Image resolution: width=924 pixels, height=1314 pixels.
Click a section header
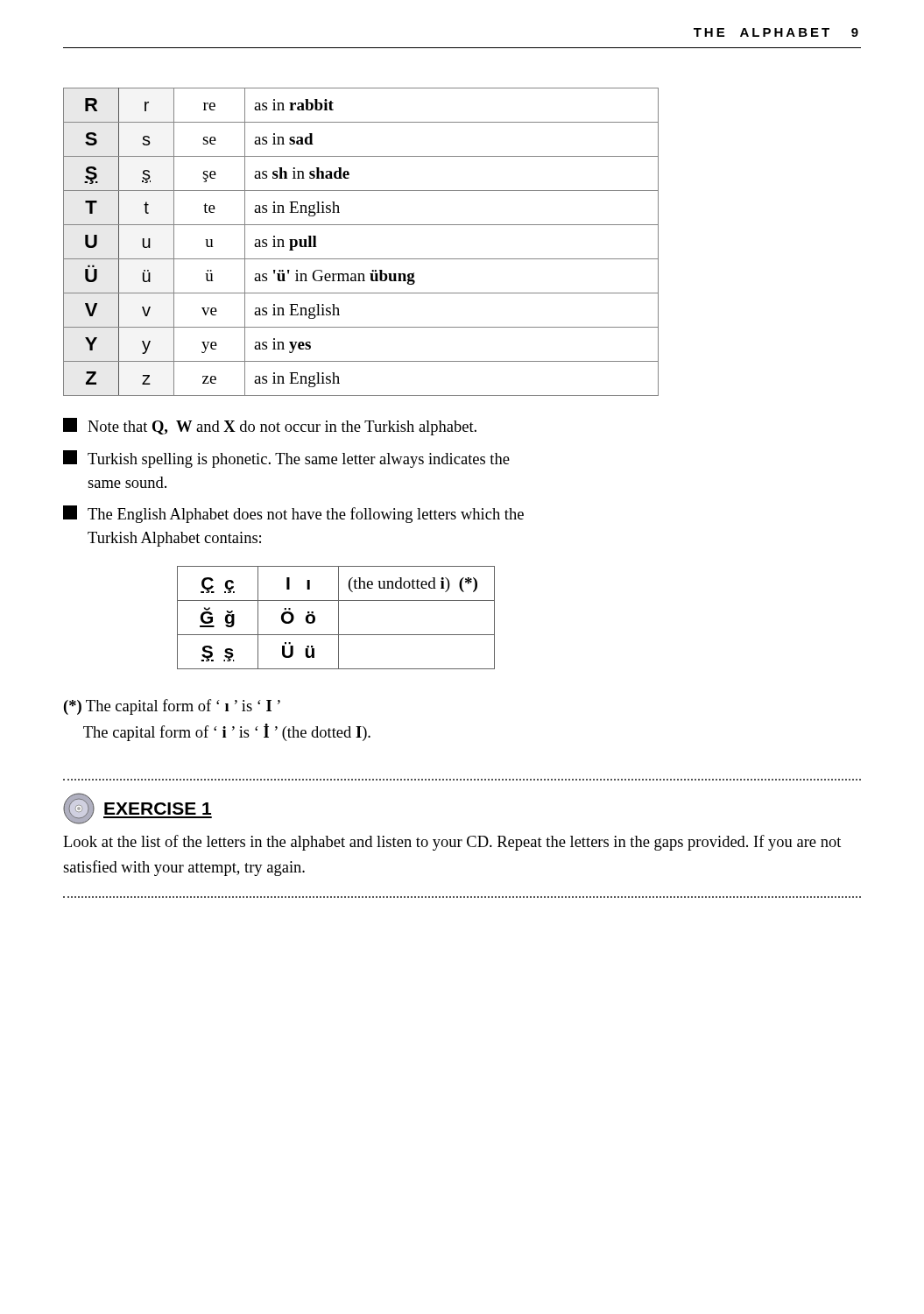point(137,809)
